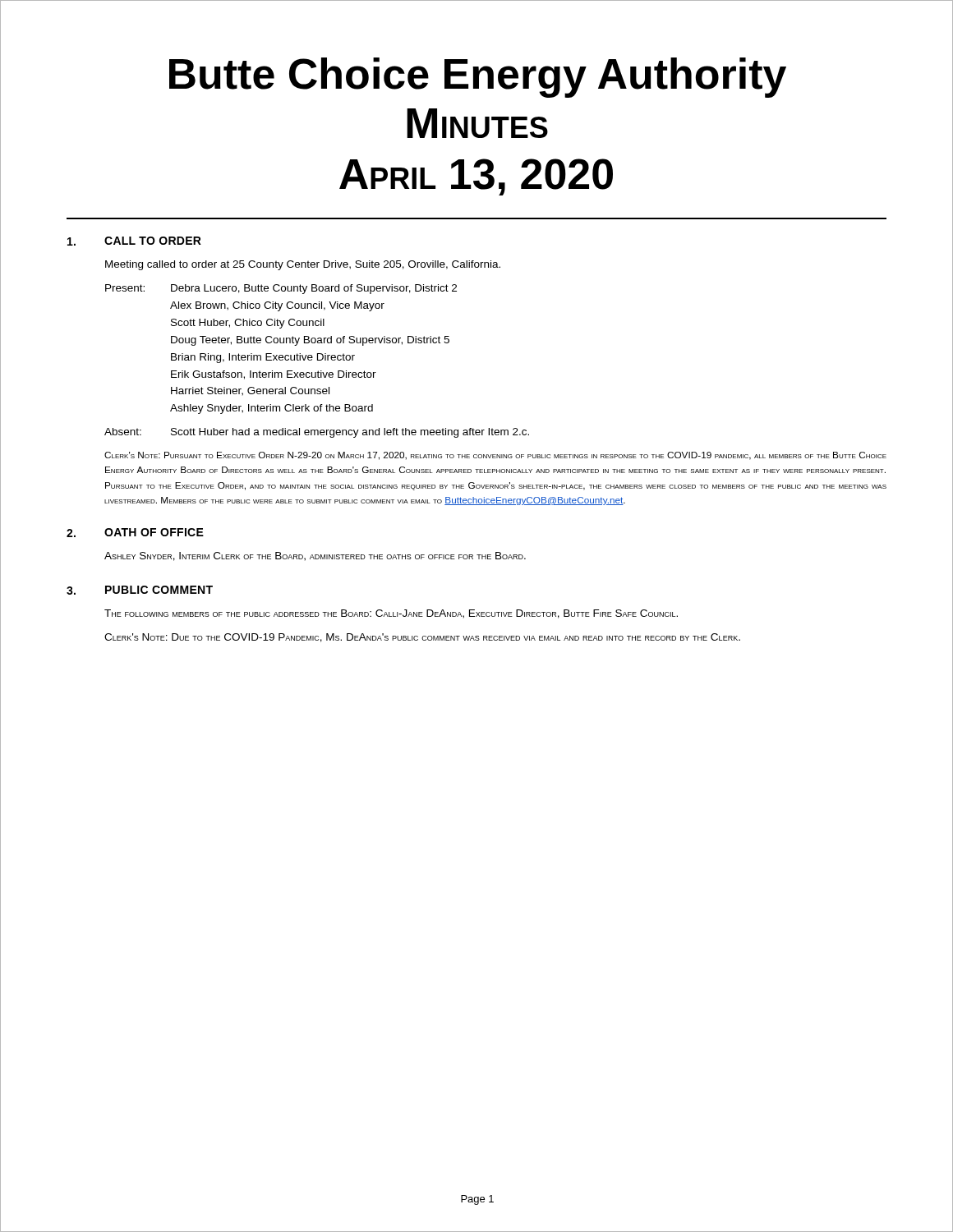Find the text block containing "Clerk's Note: Pursuant to Executive Order"

(495, 478)
